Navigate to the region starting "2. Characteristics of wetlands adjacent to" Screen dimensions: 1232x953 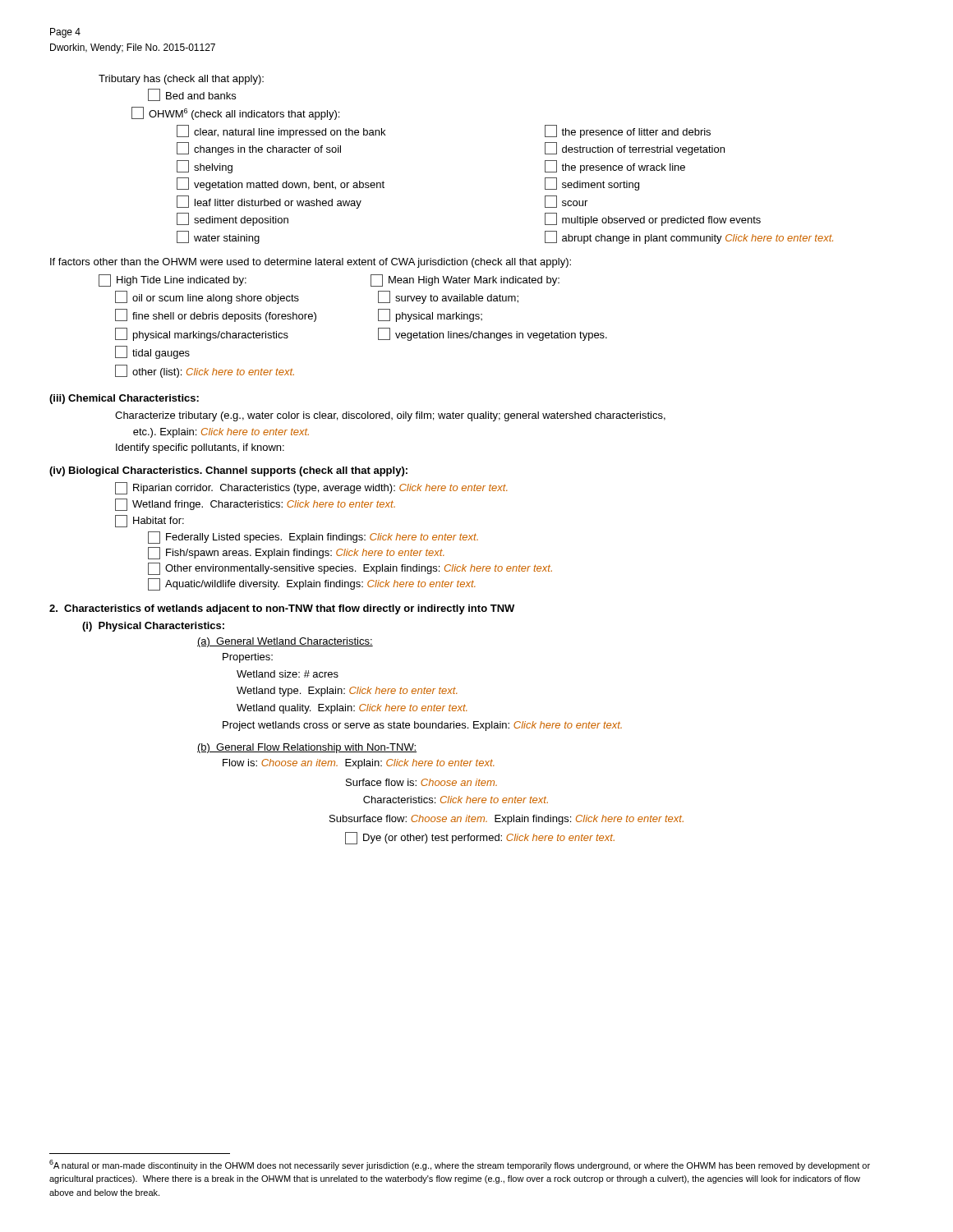tap(282, 608)
